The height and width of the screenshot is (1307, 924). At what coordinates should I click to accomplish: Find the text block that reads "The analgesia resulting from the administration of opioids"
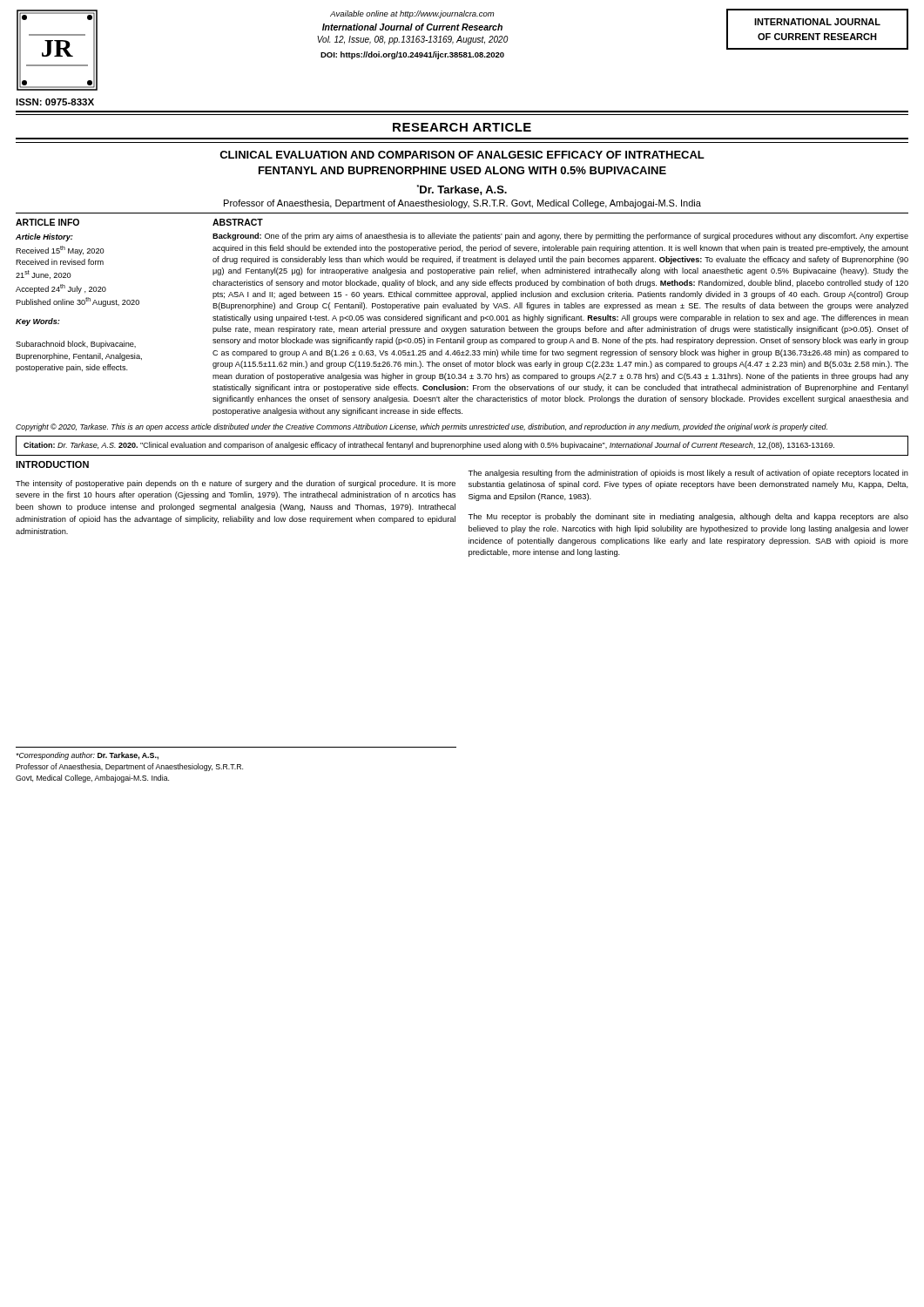point(688,514)
